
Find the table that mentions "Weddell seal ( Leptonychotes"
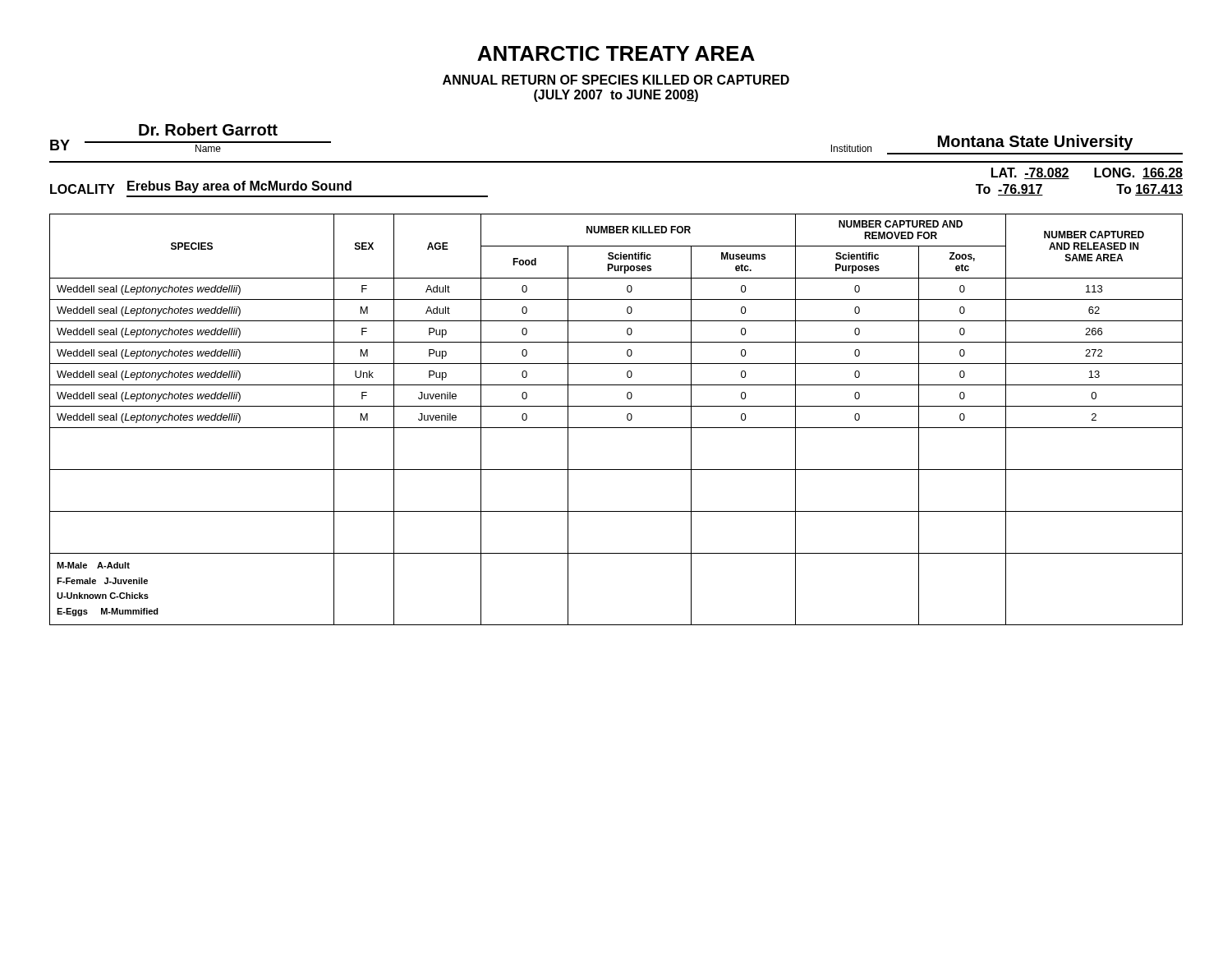[616, 419]
